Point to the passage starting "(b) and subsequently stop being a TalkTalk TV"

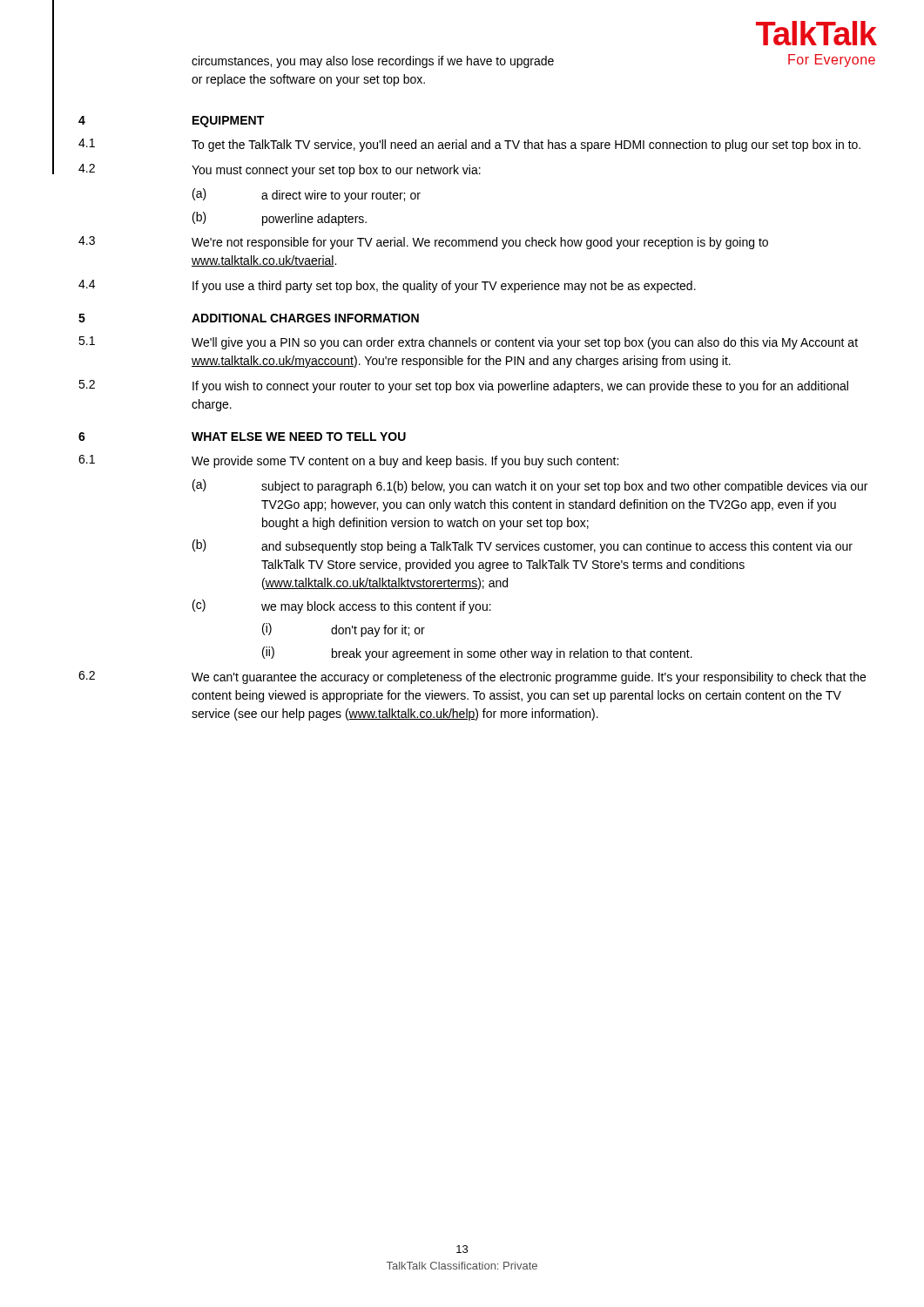[534, 565]
